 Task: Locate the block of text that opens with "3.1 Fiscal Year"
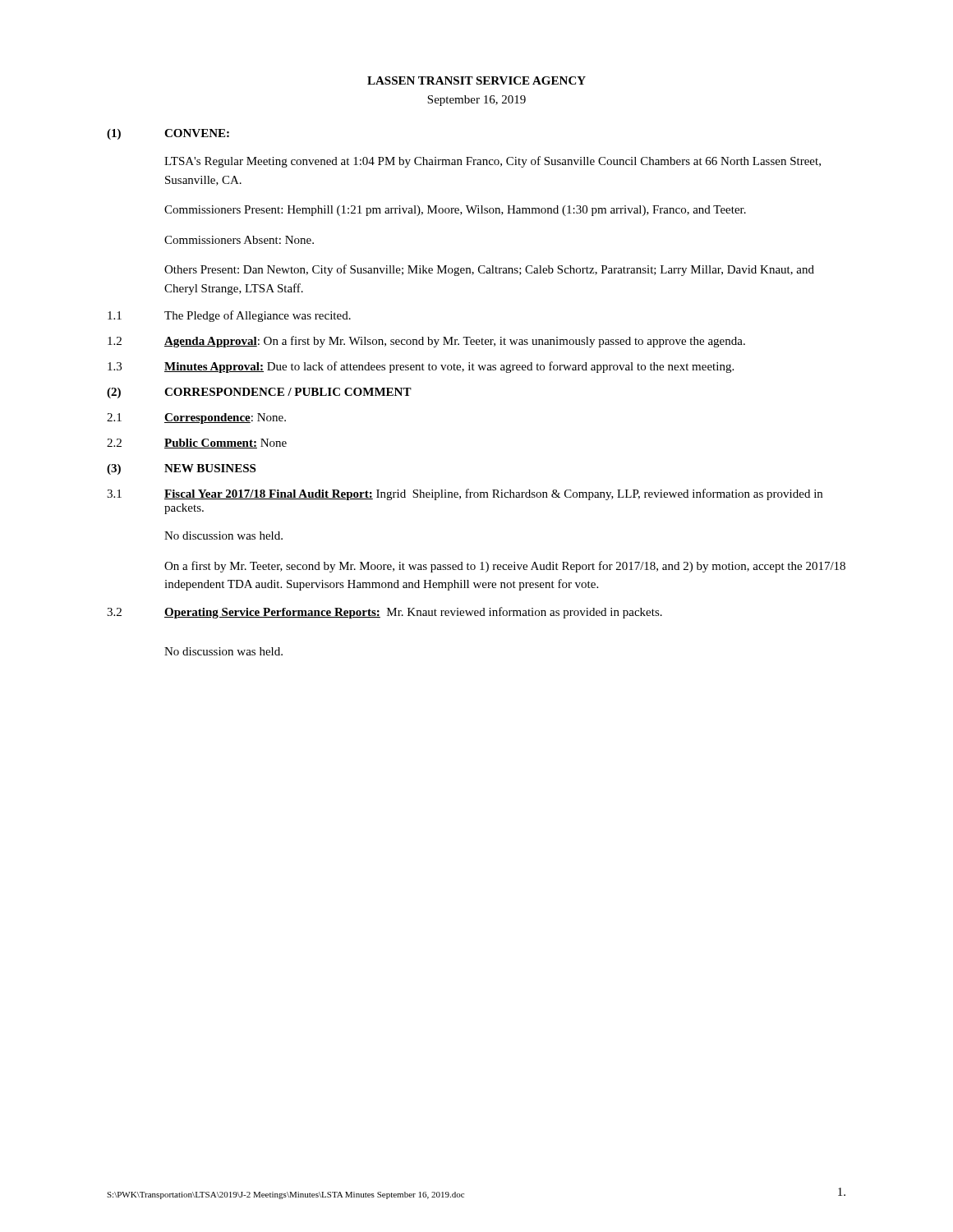point(476,501)
